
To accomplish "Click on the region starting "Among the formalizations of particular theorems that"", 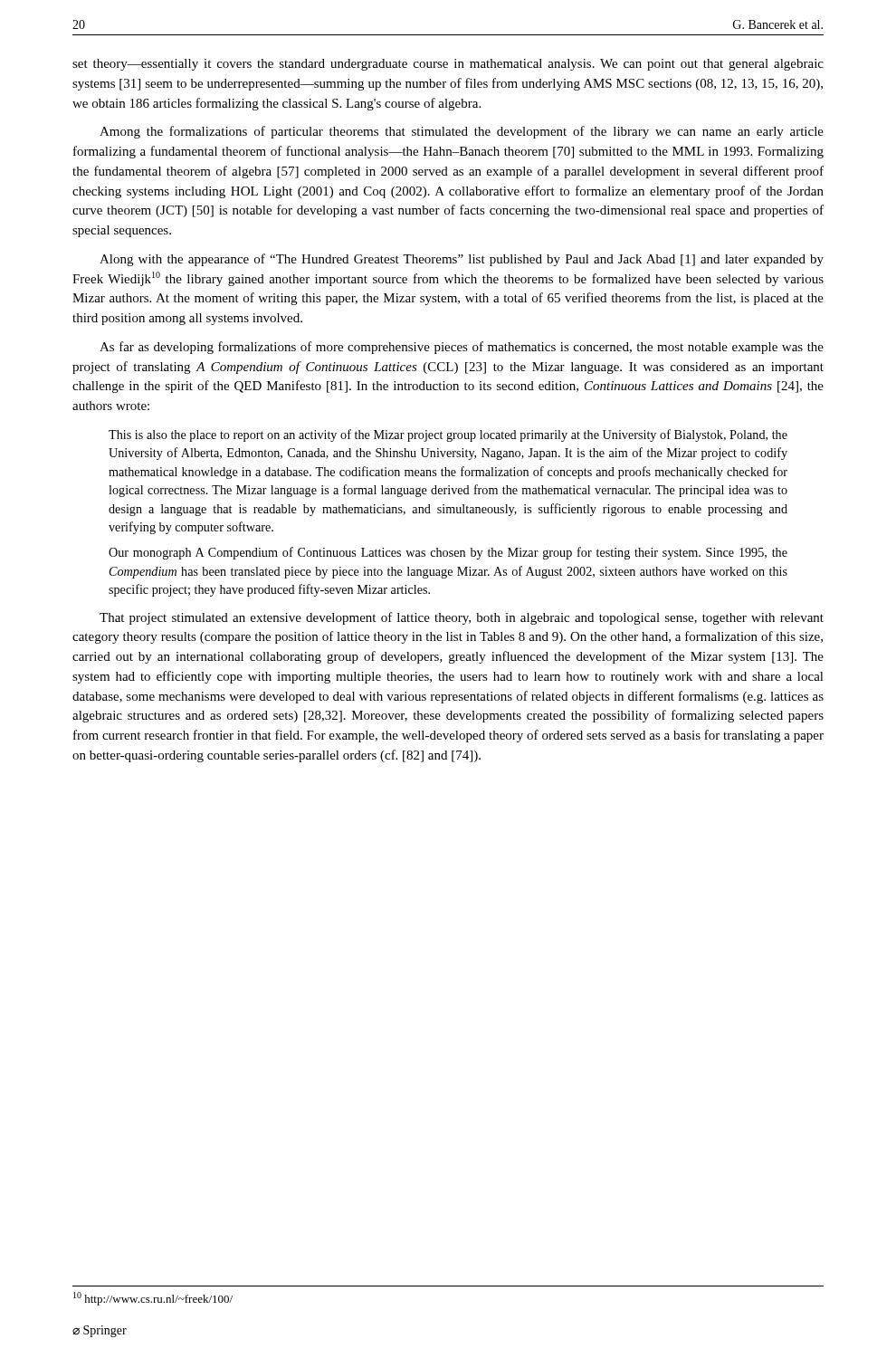I will [x=448, y=182].
